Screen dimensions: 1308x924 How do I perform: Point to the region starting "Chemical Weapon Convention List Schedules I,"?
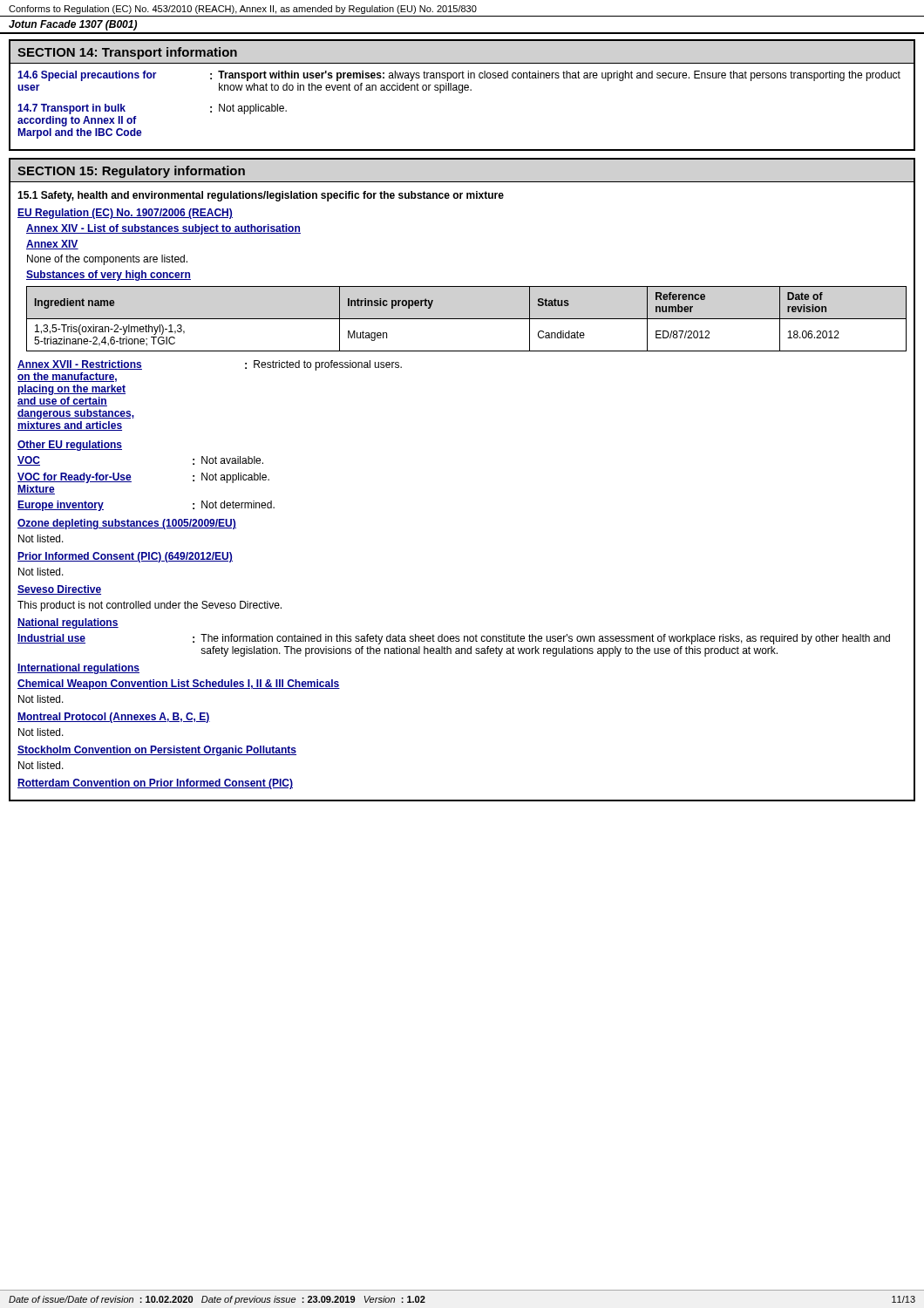178,684
